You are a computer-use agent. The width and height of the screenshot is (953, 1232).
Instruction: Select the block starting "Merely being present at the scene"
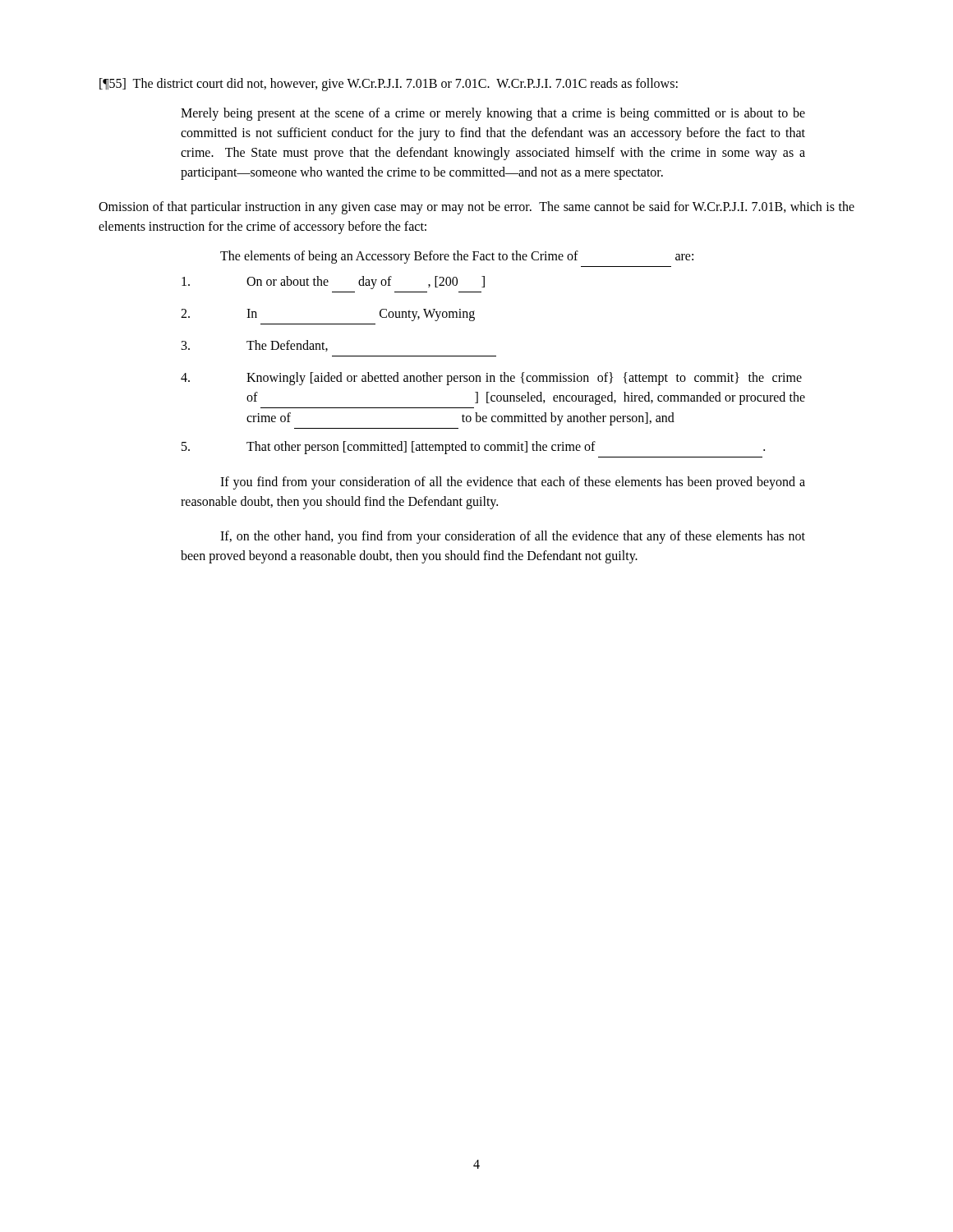click(493, 142)
